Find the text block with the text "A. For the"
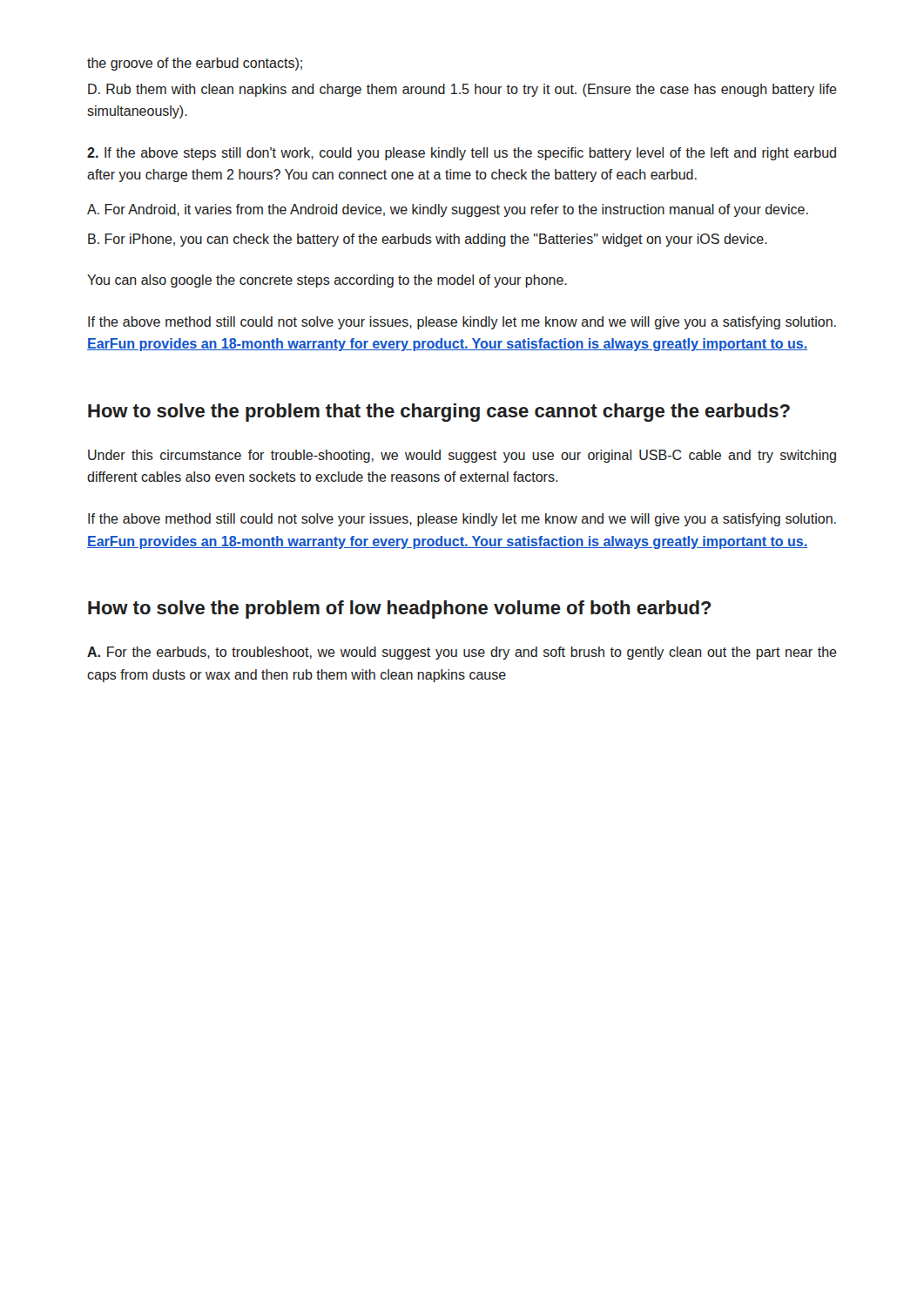The image size is (924, 1307). point(462,664)
